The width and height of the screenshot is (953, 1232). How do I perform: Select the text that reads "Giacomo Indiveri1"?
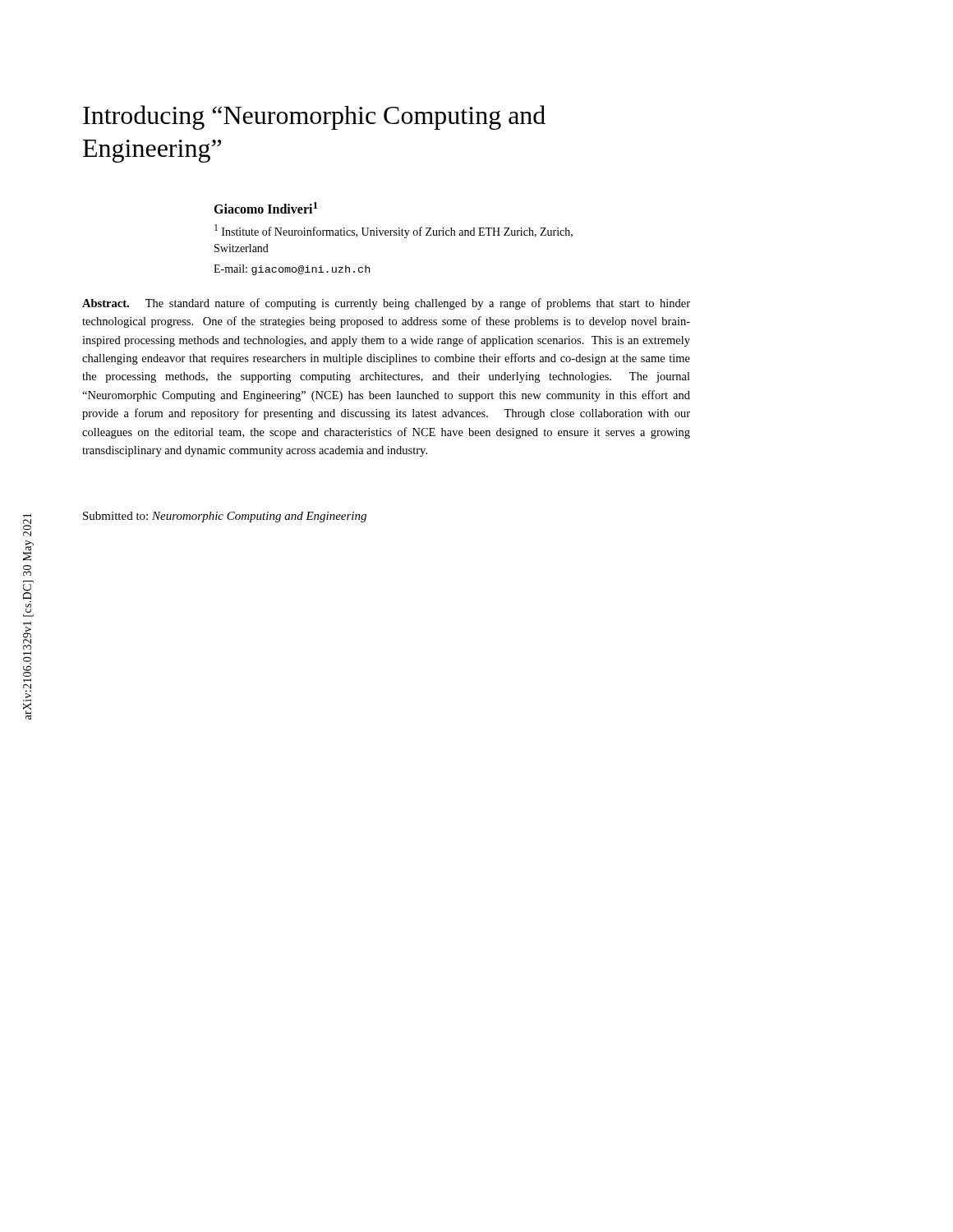266,208
